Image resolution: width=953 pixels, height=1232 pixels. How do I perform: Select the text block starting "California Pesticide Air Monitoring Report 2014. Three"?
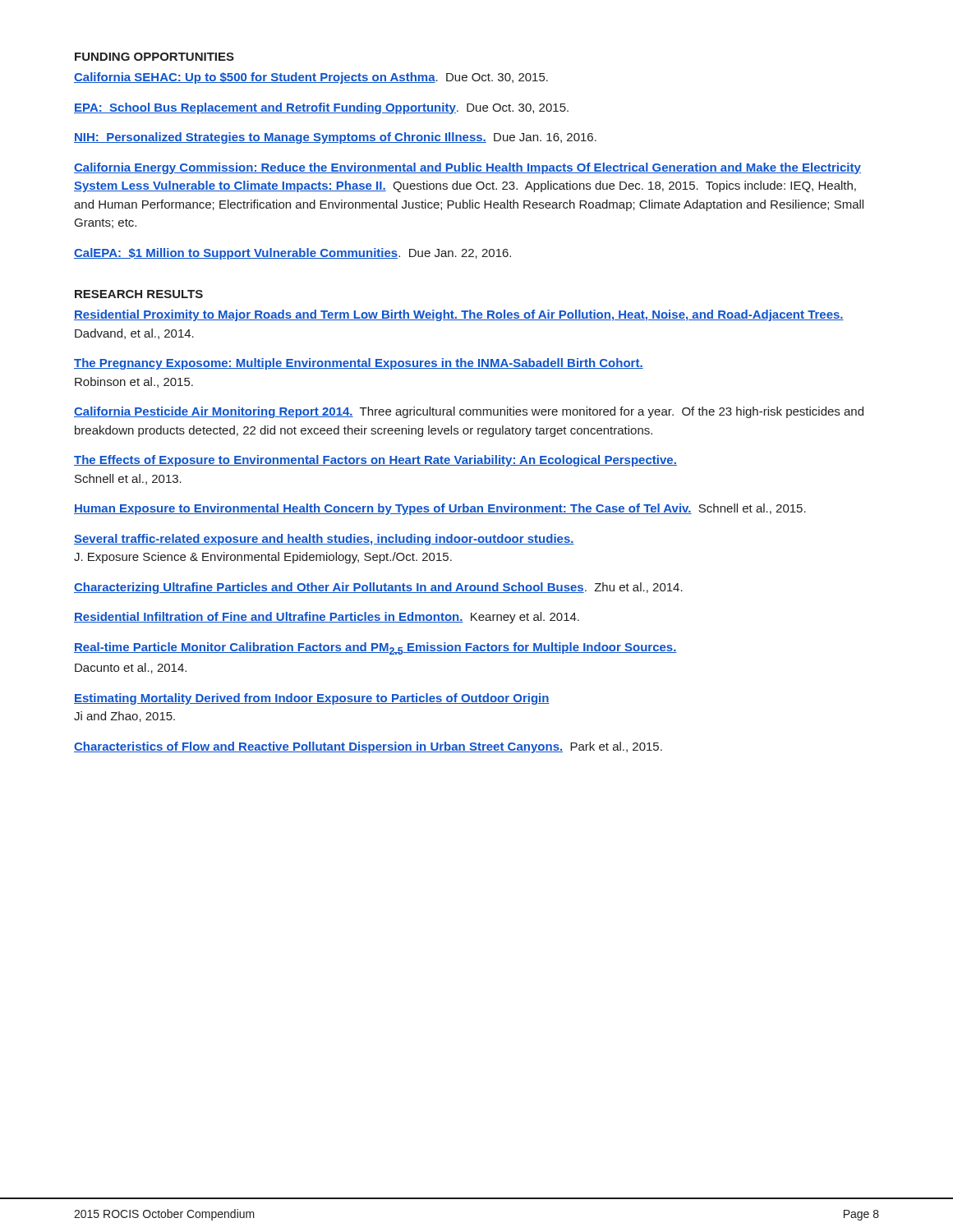click(469, 420)
